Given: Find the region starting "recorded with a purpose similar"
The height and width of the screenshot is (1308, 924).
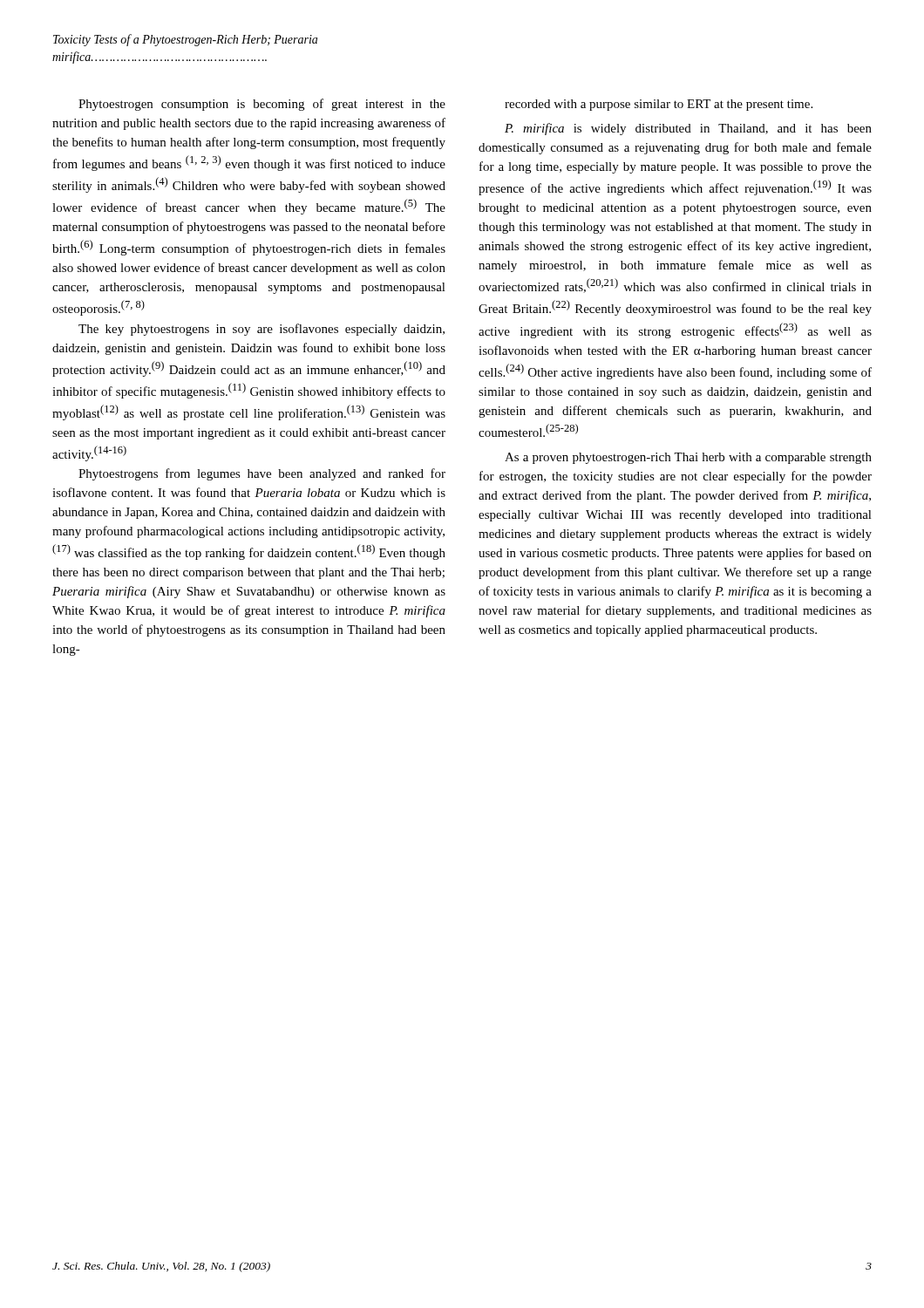Looking at the screenshot, I should pyautogui.click(x=675, y=367).
